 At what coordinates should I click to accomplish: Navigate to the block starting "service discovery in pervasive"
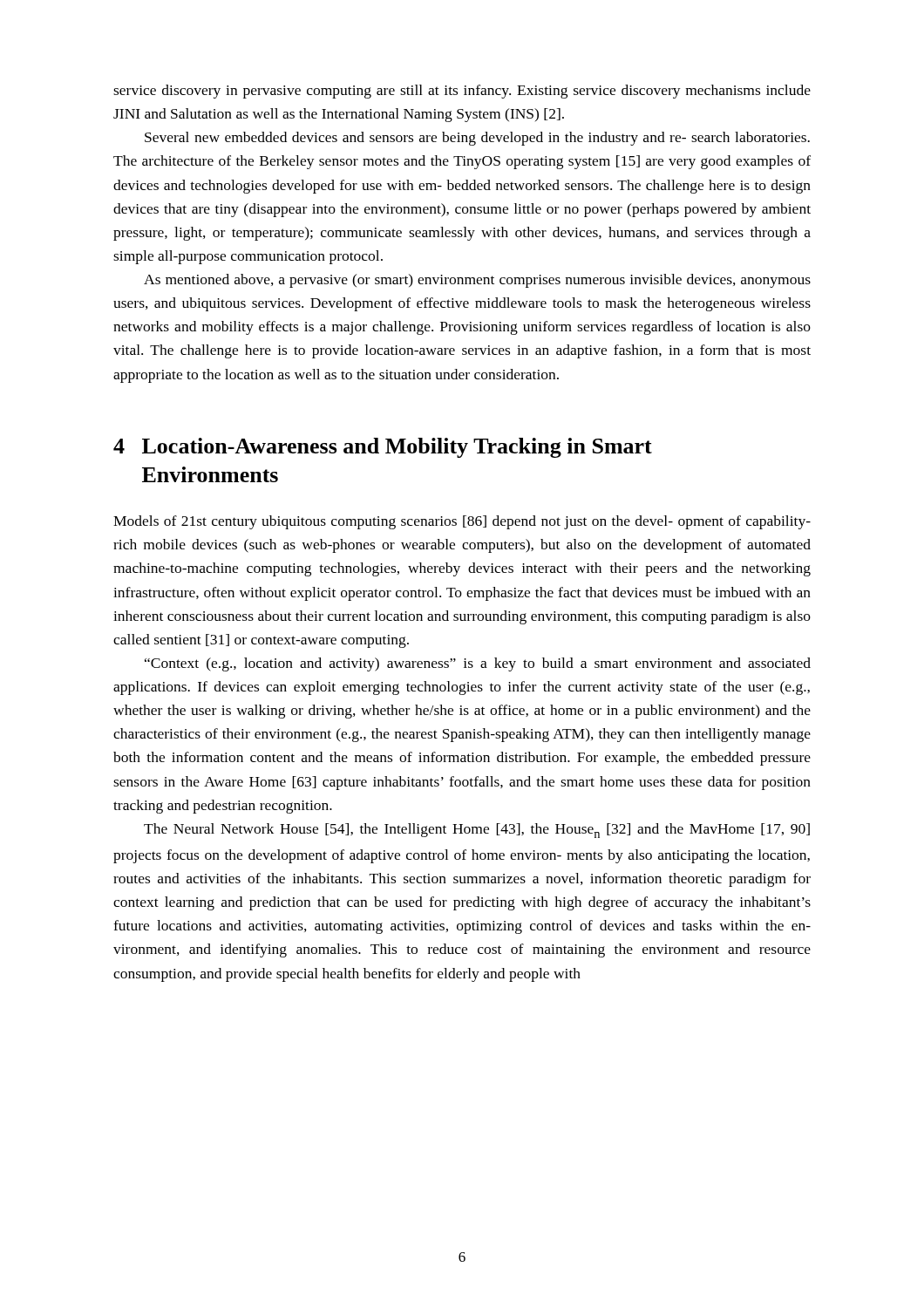(462, 232)
